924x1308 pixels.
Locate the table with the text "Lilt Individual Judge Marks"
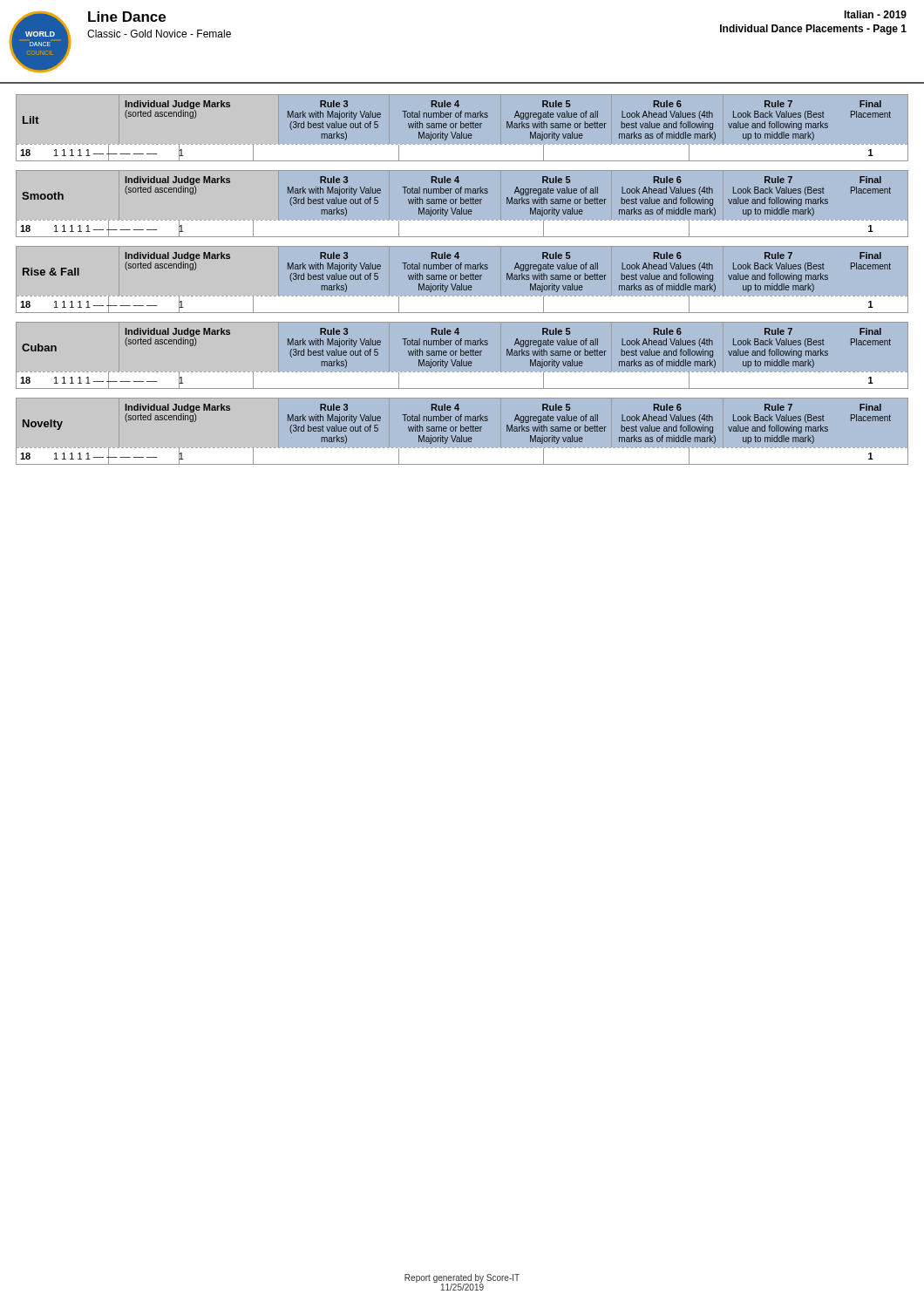point(462,128)
